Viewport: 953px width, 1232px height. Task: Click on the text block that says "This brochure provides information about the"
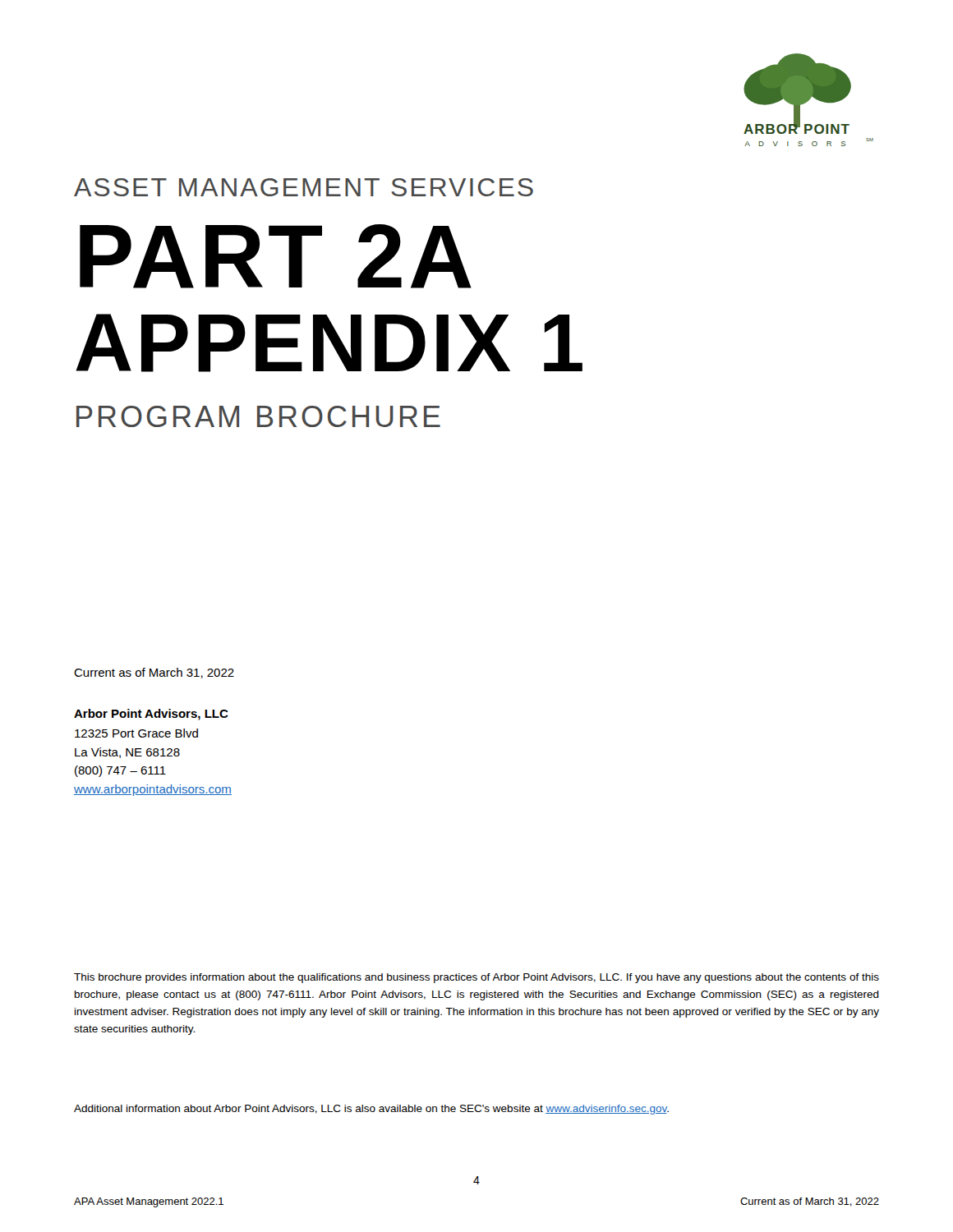tap(476, 1003)
